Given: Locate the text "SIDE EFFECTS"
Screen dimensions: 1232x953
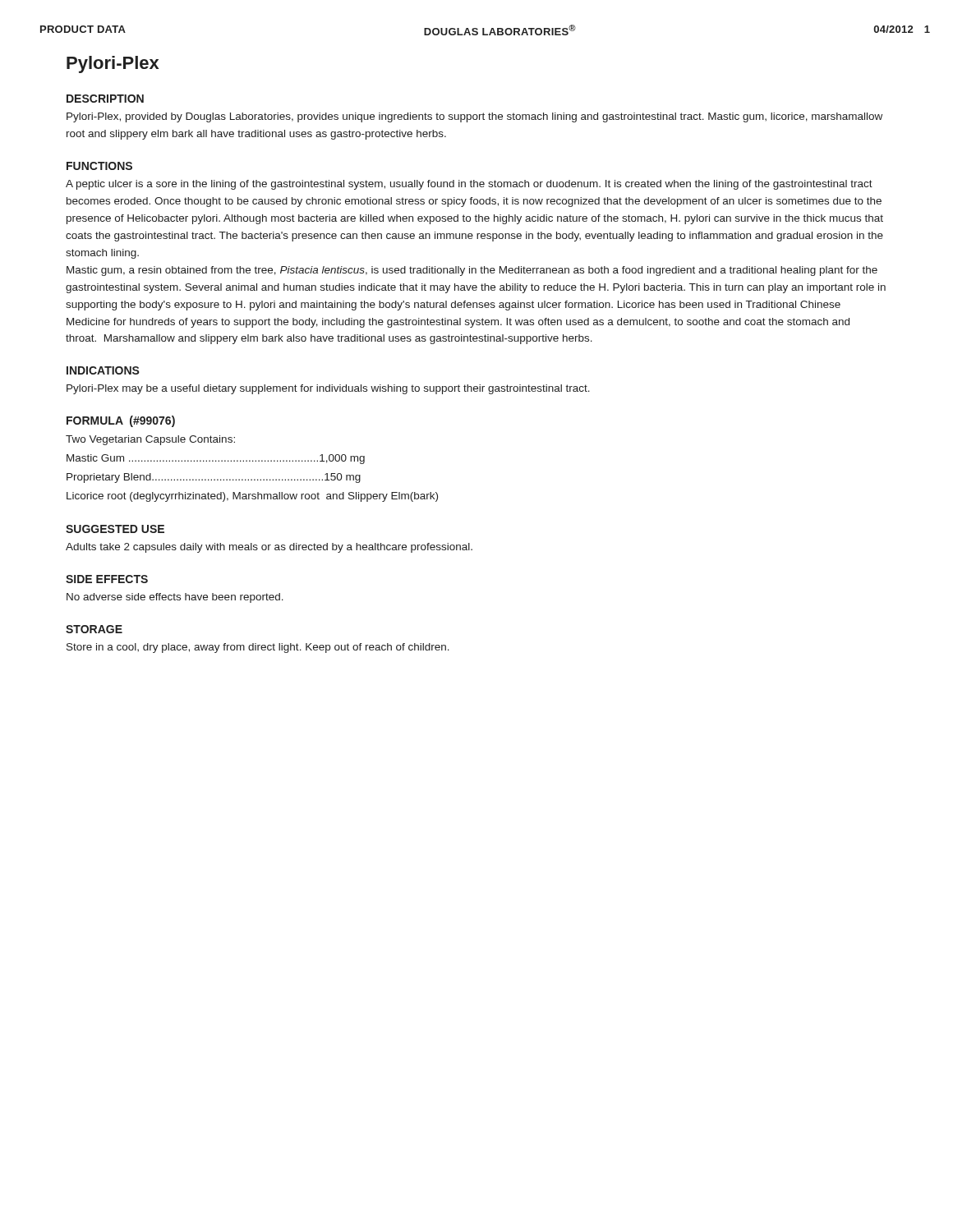Looking at the screenshot, I should pyautogui.click(x=107, y=579).
